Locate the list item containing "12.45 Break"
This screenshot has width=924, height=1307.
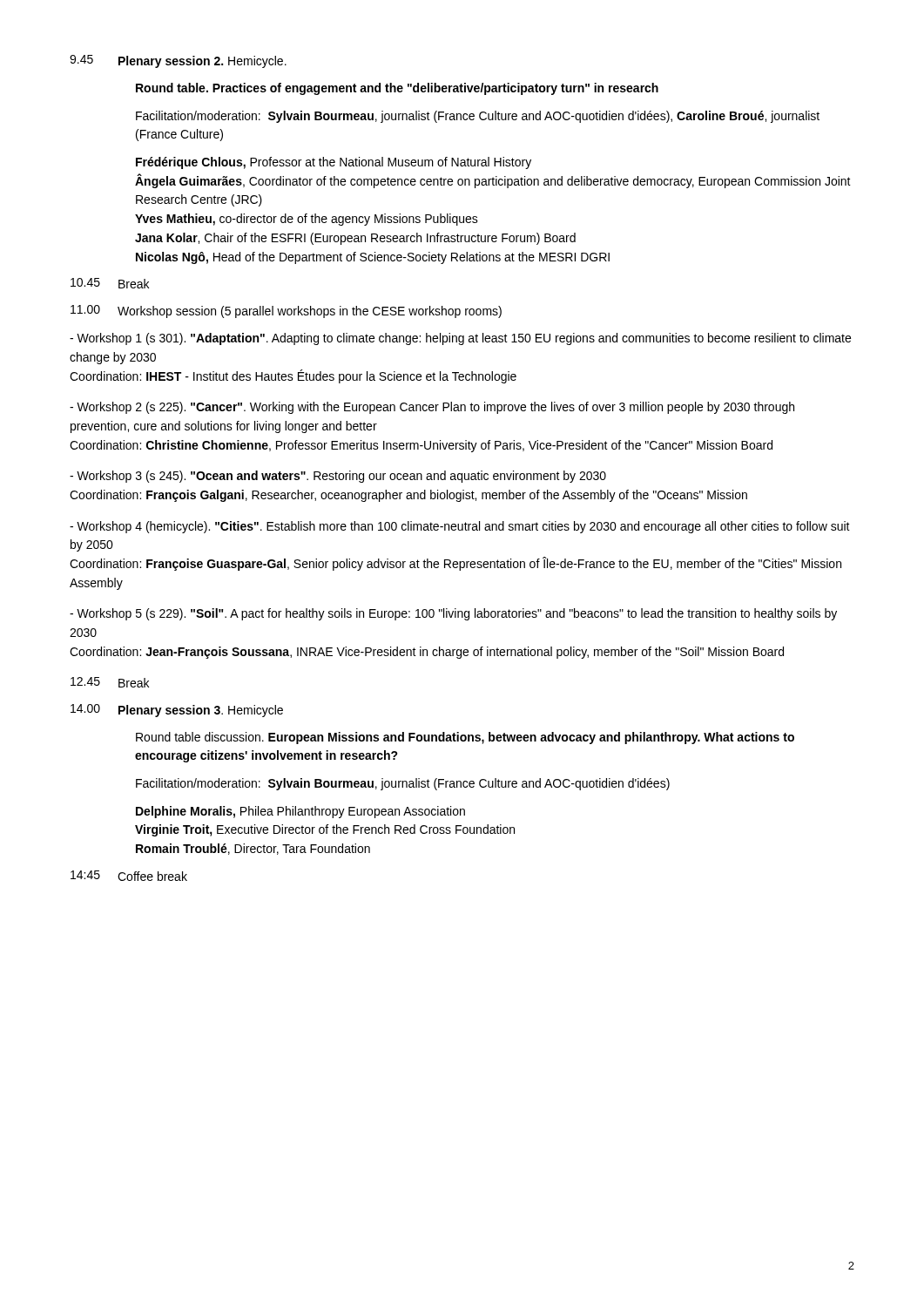91,682
